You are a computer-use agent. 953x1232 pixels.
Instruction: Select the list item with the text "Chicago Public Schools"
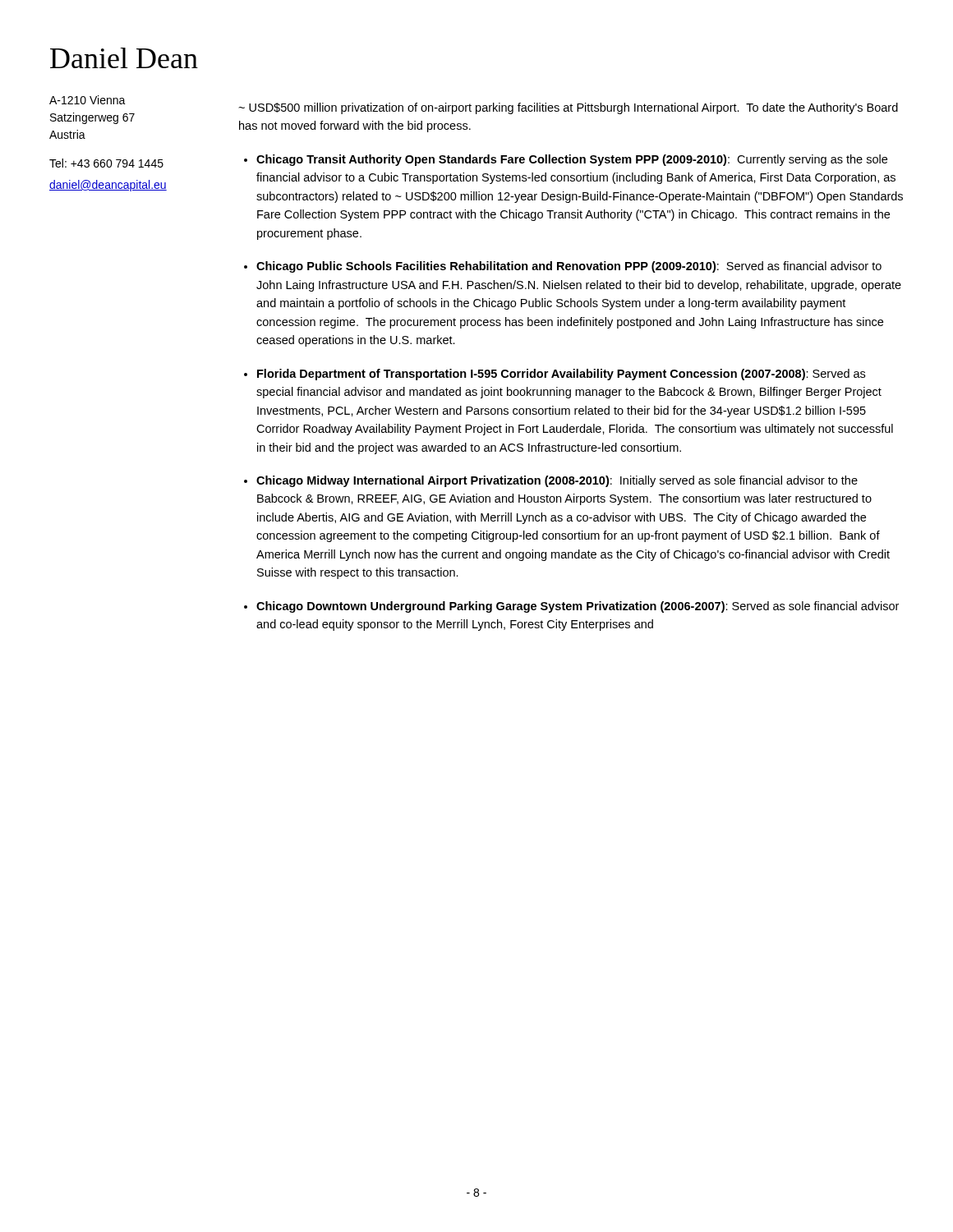coord(579,303)
